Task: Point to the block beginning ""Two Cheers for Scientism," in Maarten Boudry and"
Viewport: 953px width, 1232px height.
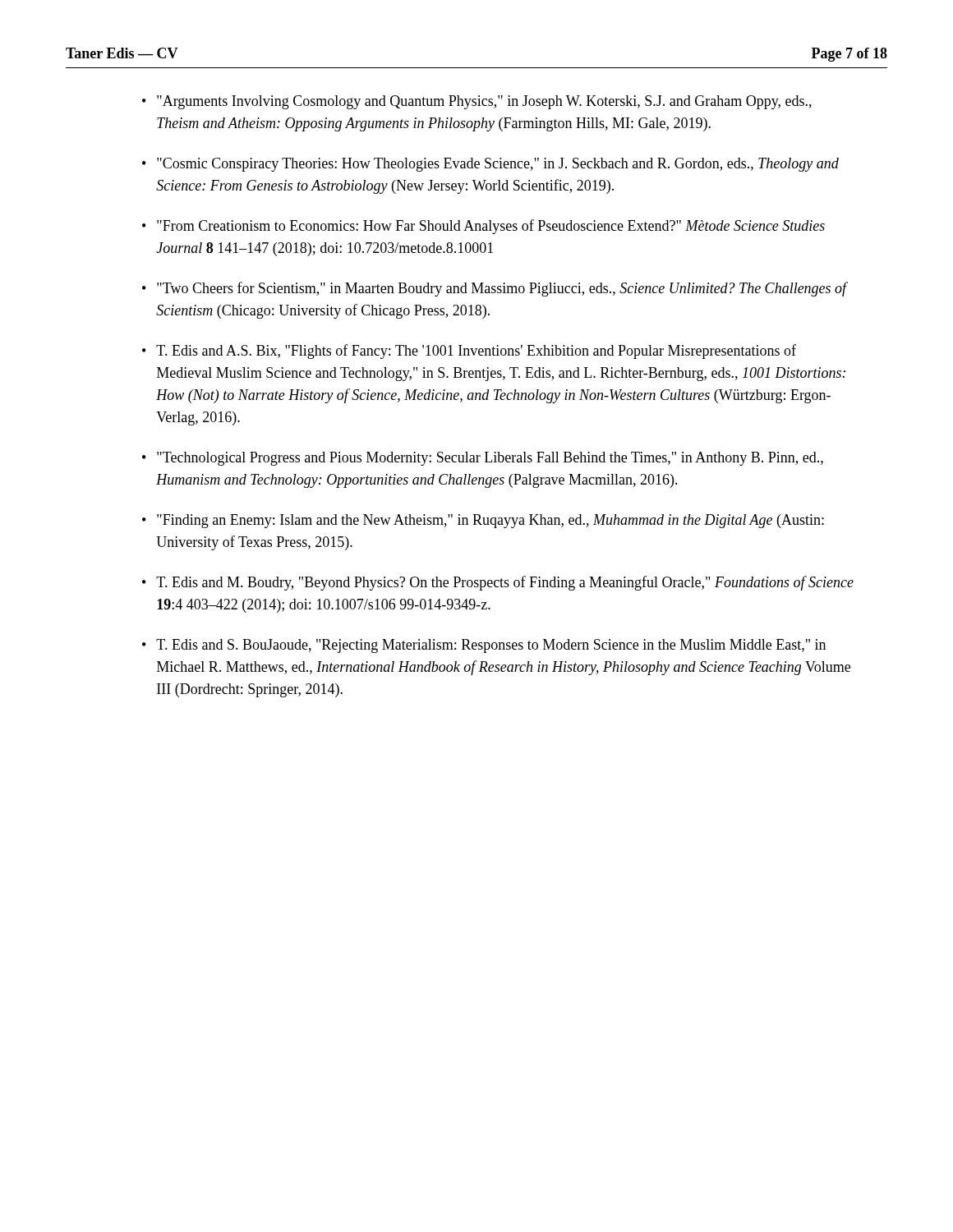Action: click(x=505, y=300)
